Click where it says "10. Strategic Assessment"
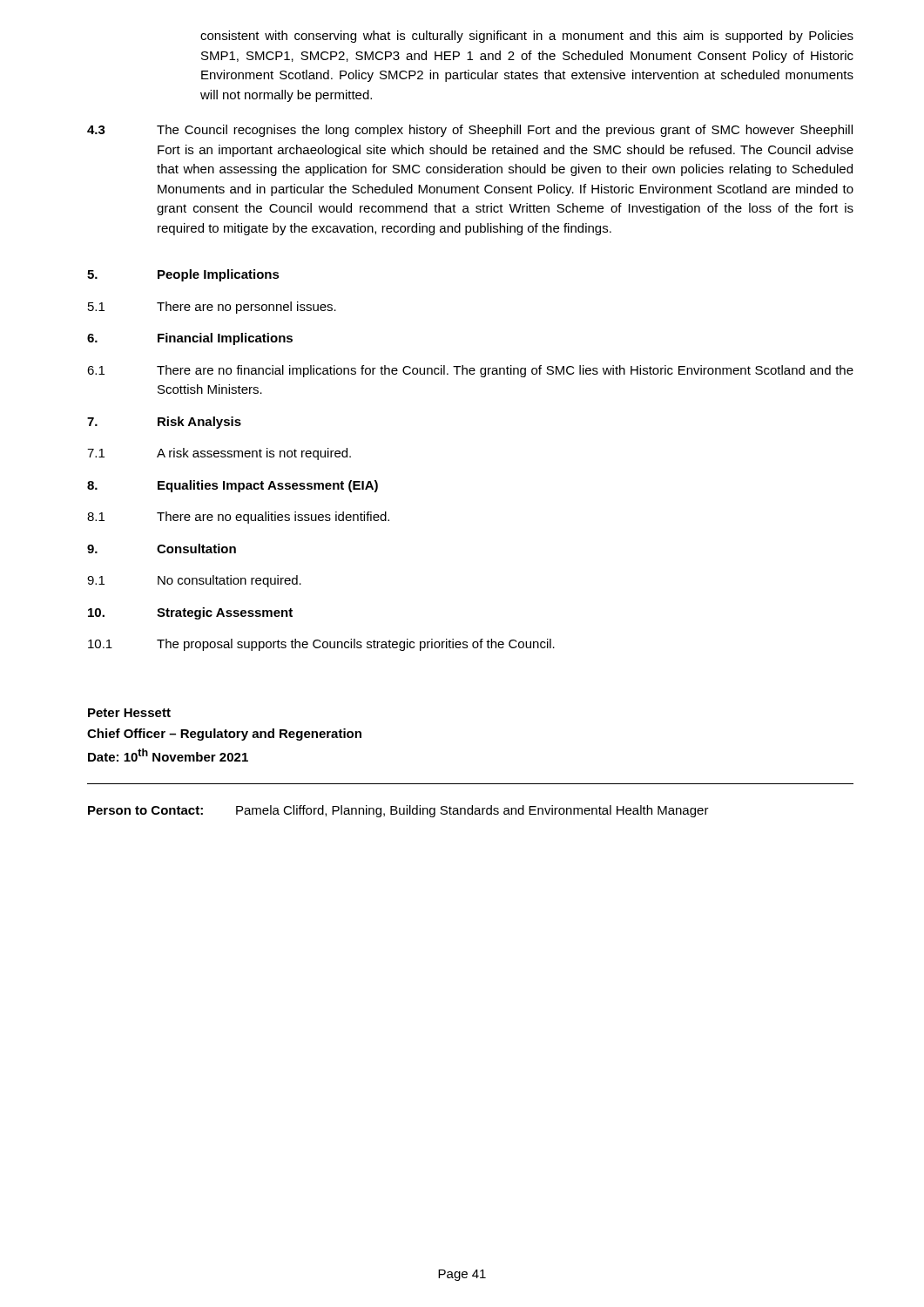 [190, 613]
